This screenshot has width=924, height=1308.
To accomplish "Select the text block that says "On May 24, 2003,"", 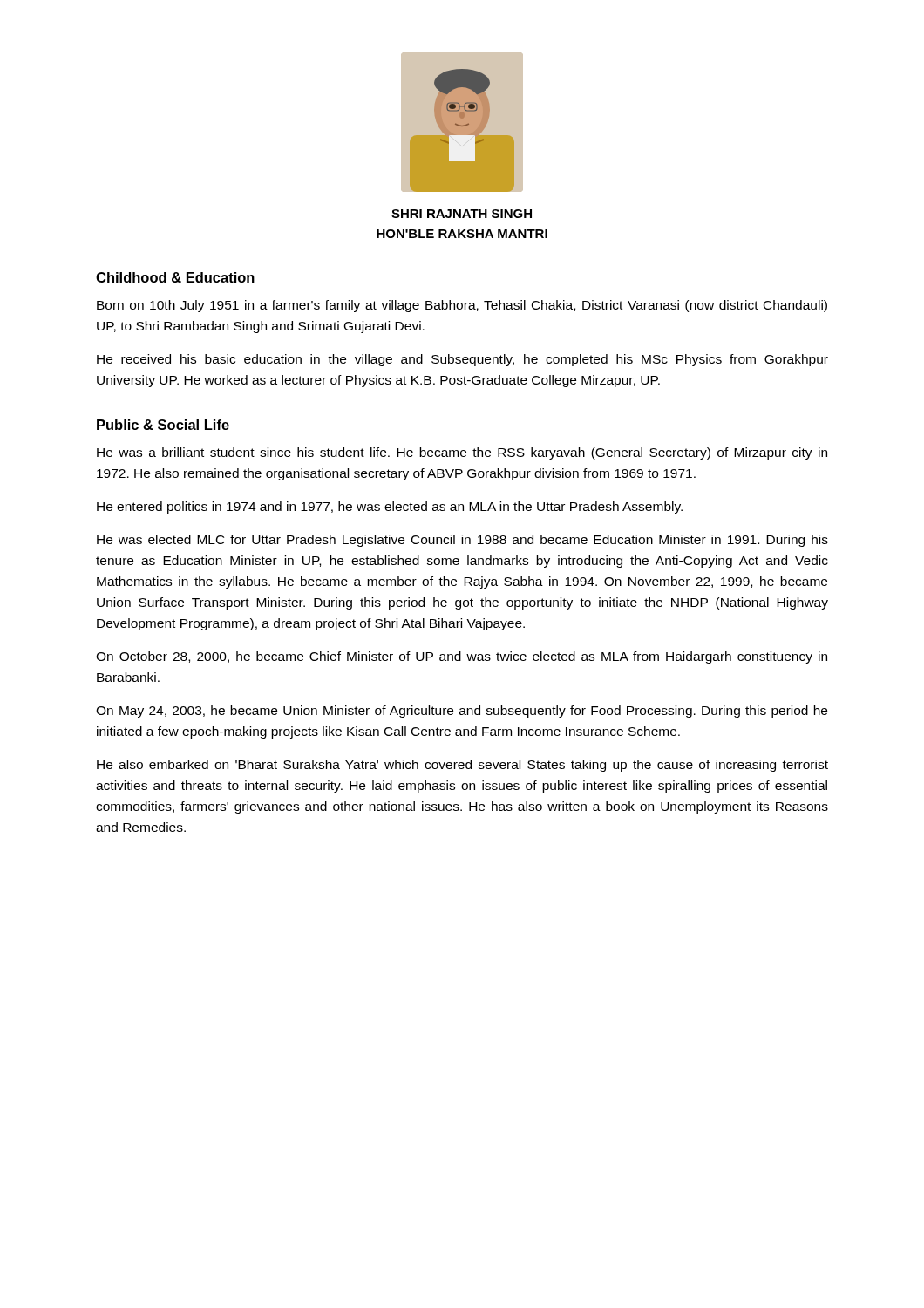I will [462, 721].
